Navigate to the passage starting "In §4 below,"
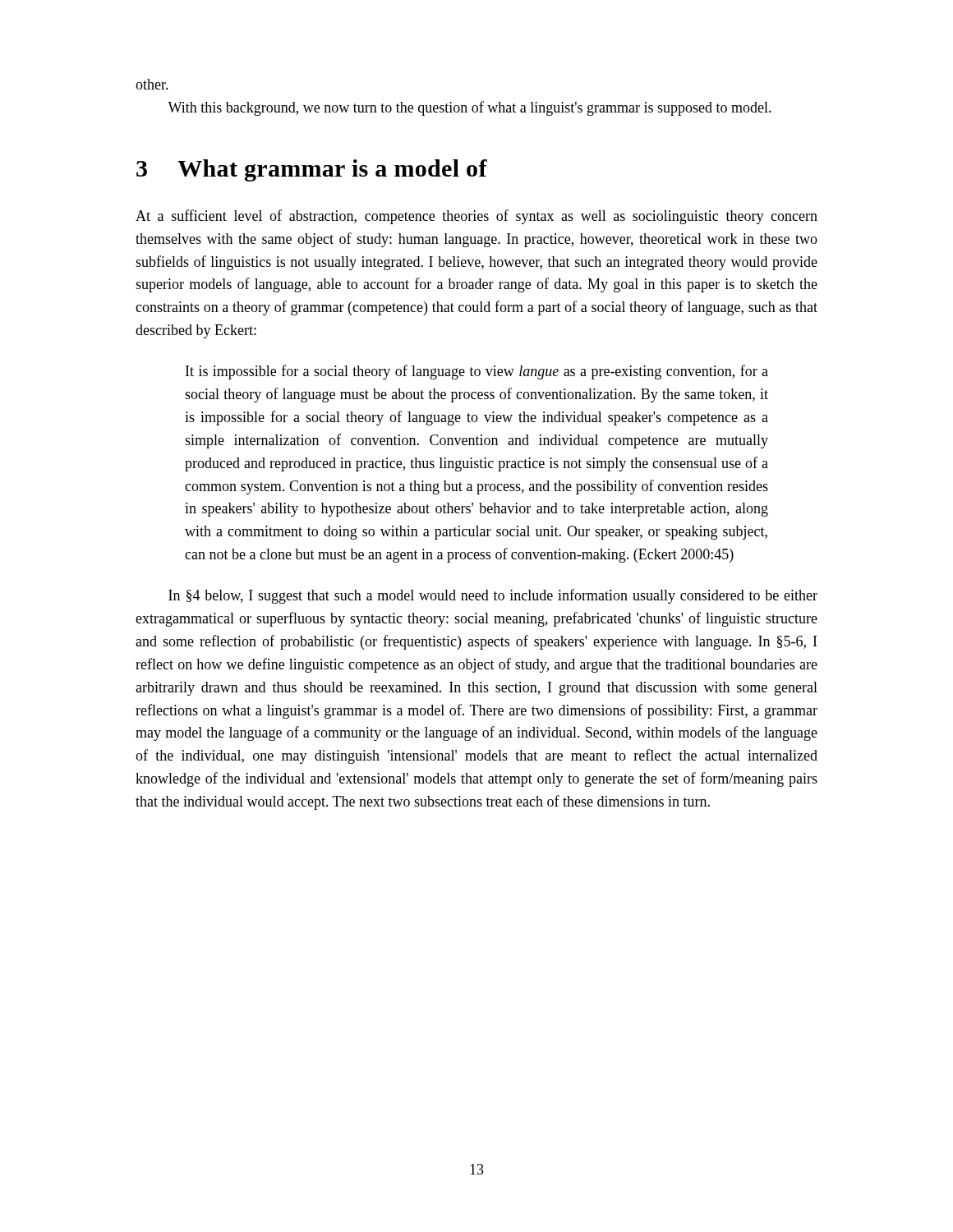 coord(476,699)
